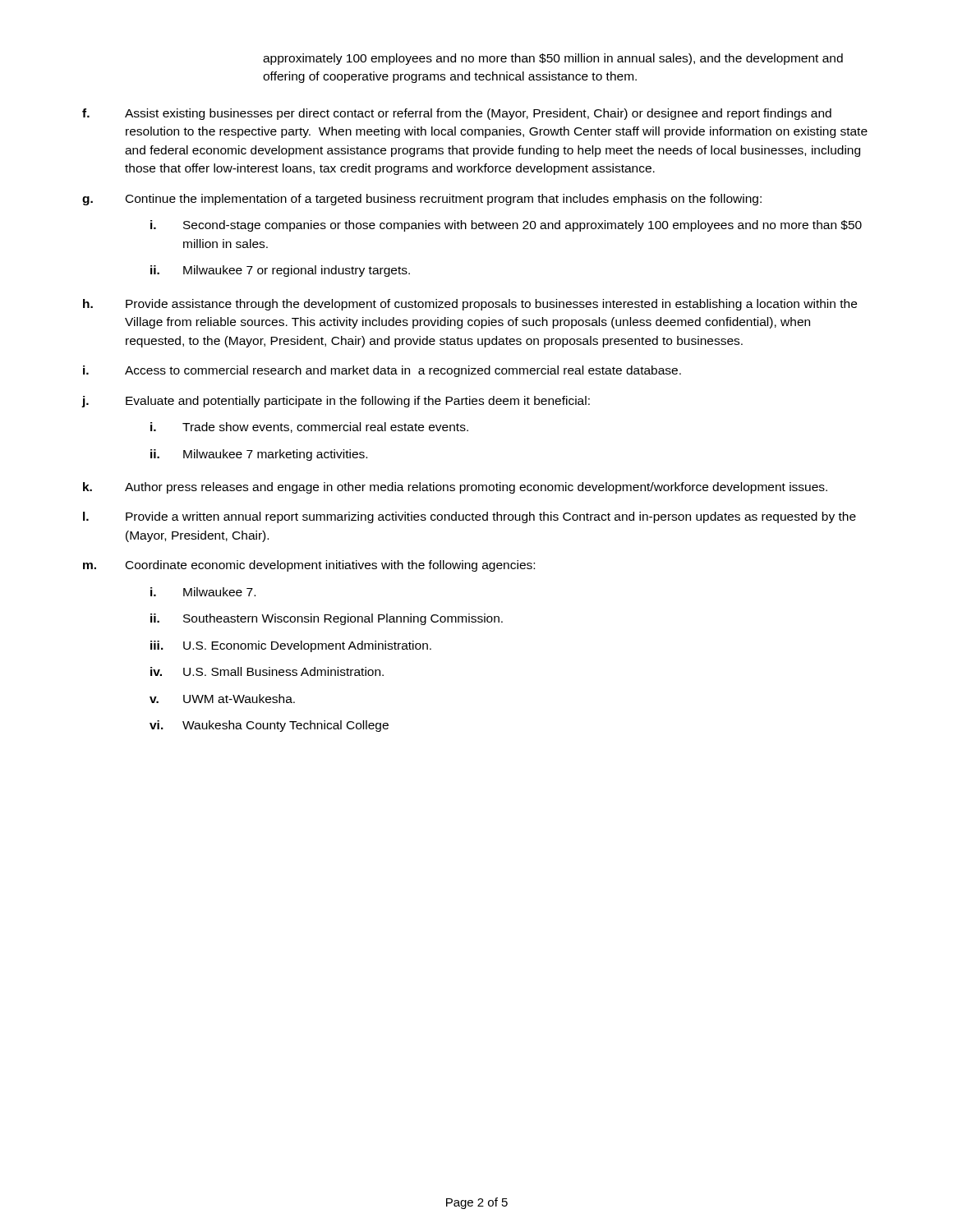Point to the region starting "l. Provide a written annual report summarizing"
The image size is (953, 1232).
[x=476, y=526]
